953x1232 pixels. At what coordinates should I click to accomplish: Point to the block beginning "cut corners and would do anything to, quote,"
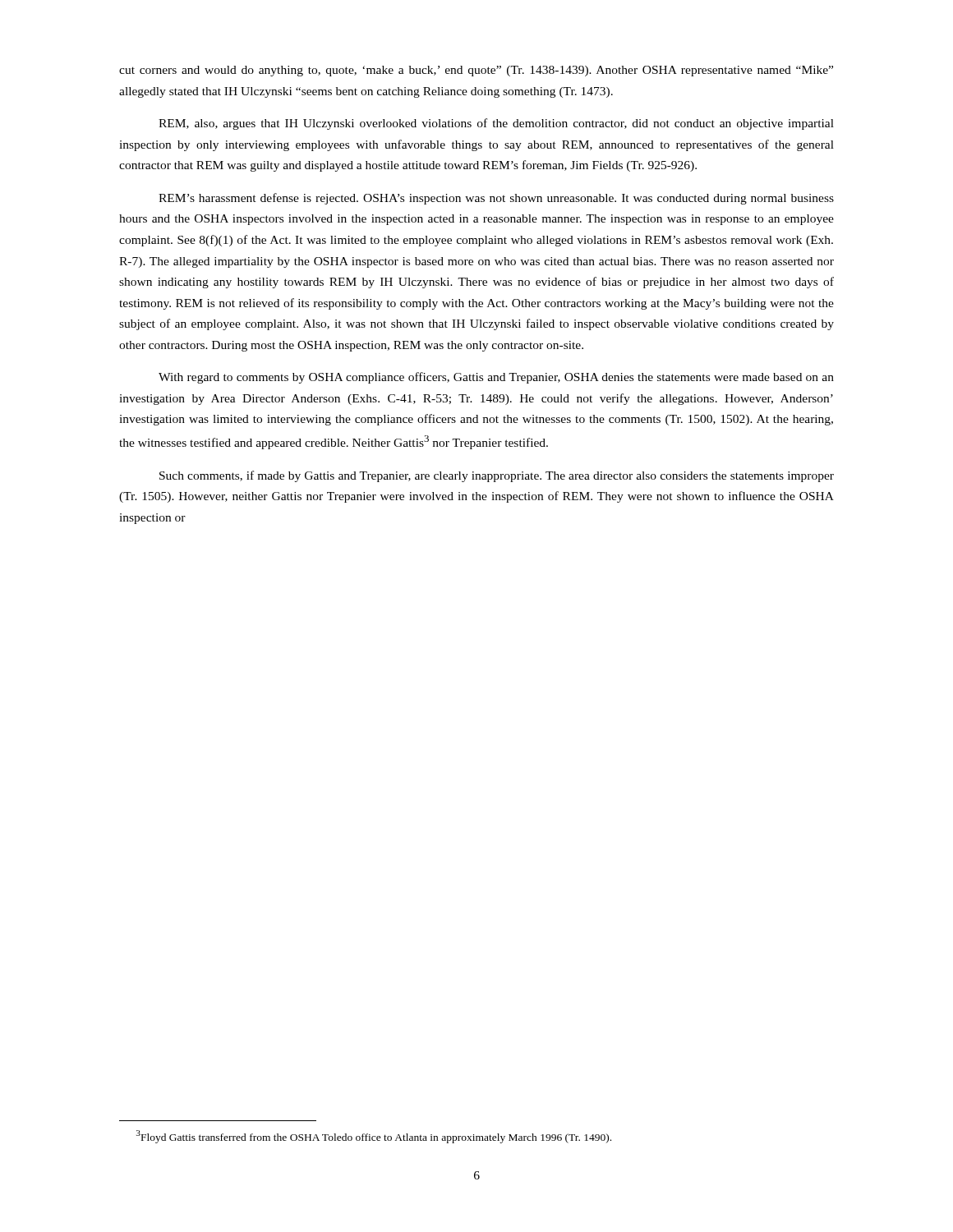click(476, 80)
